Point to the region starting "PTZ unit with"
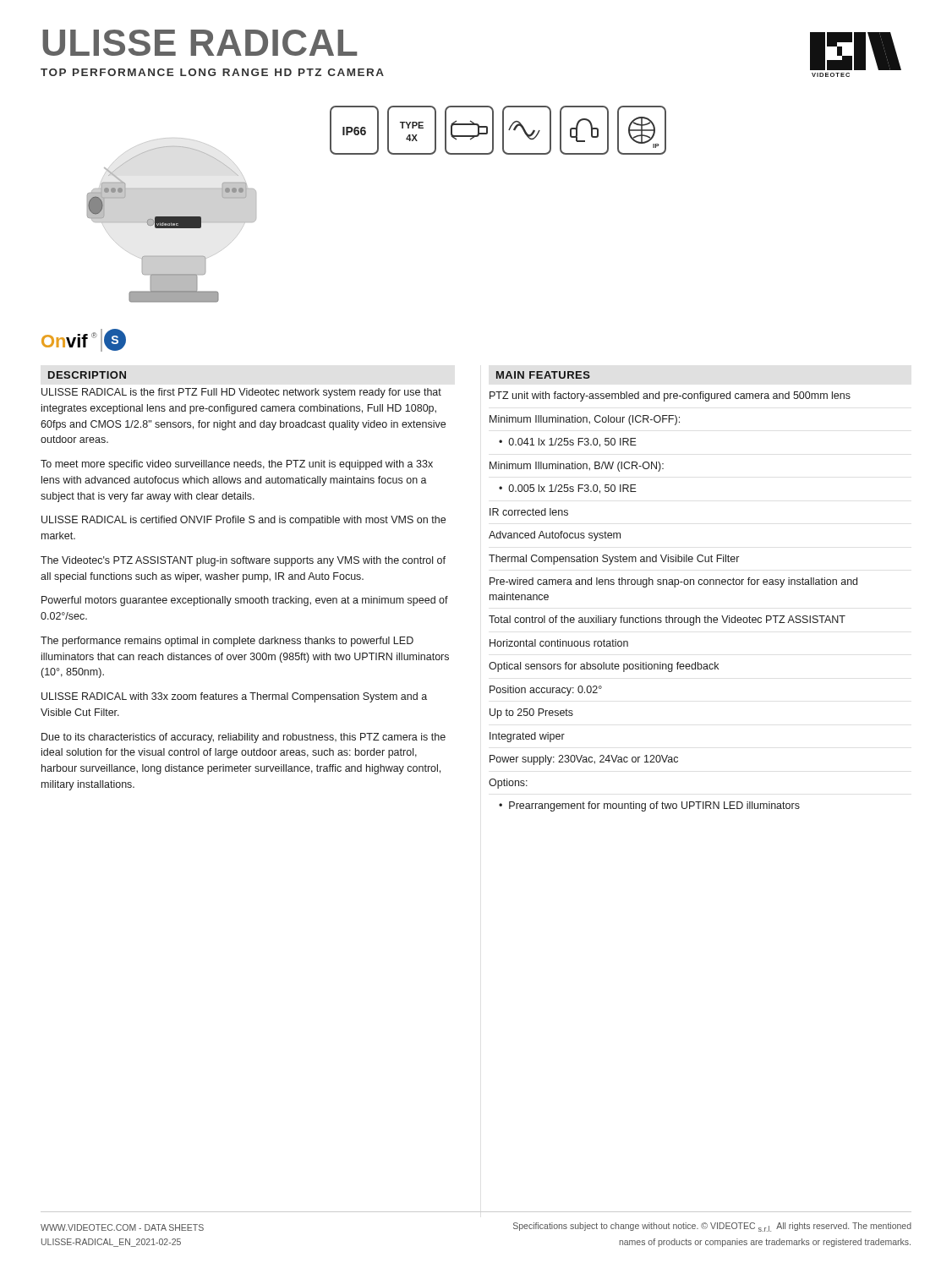Image resolution: width=952 pixels, height=1268 pixels. click(670, 396)
